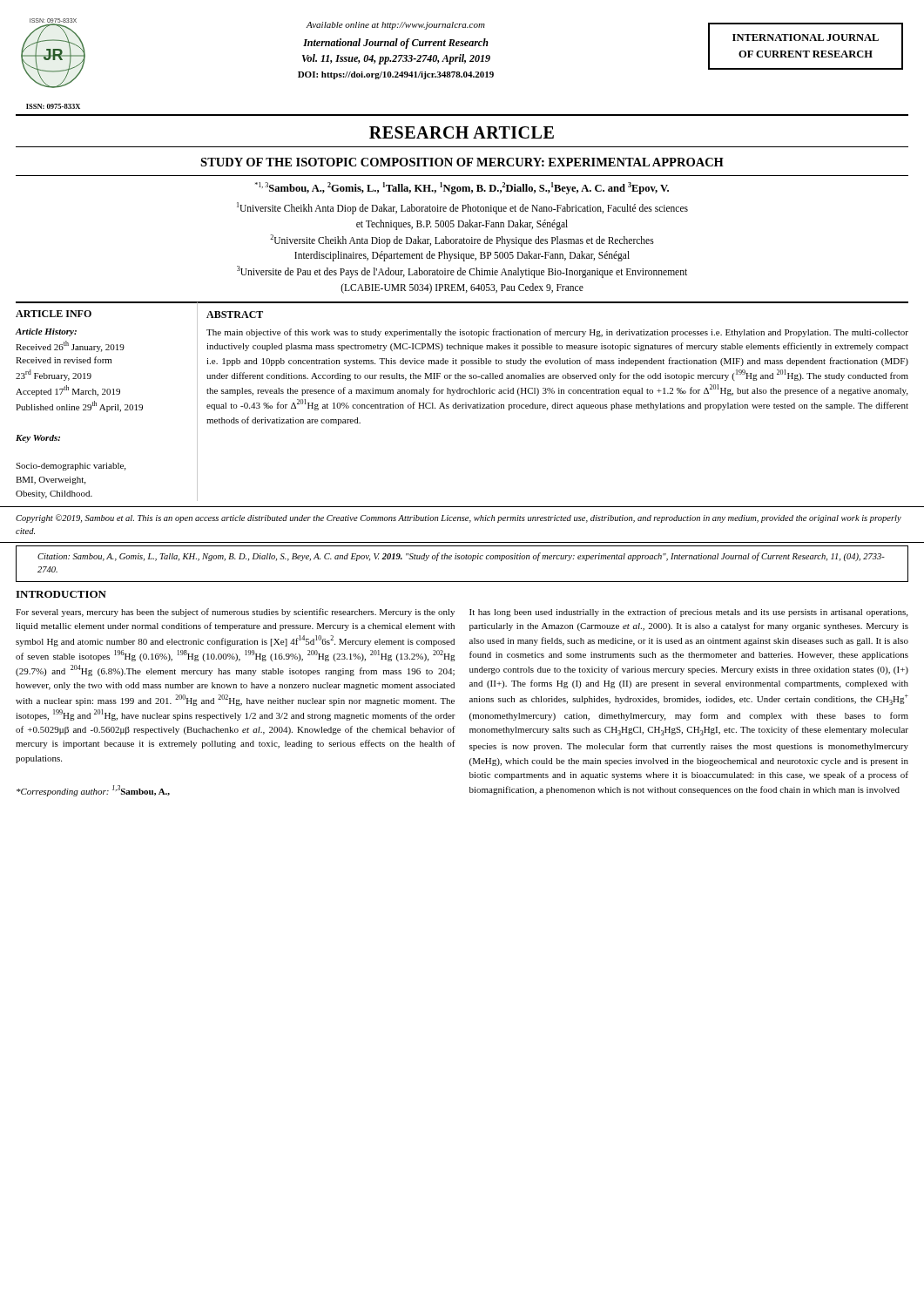
Task: Find the block on this page that starts "For several years, mercury has been the"
Action: (235, 702)
